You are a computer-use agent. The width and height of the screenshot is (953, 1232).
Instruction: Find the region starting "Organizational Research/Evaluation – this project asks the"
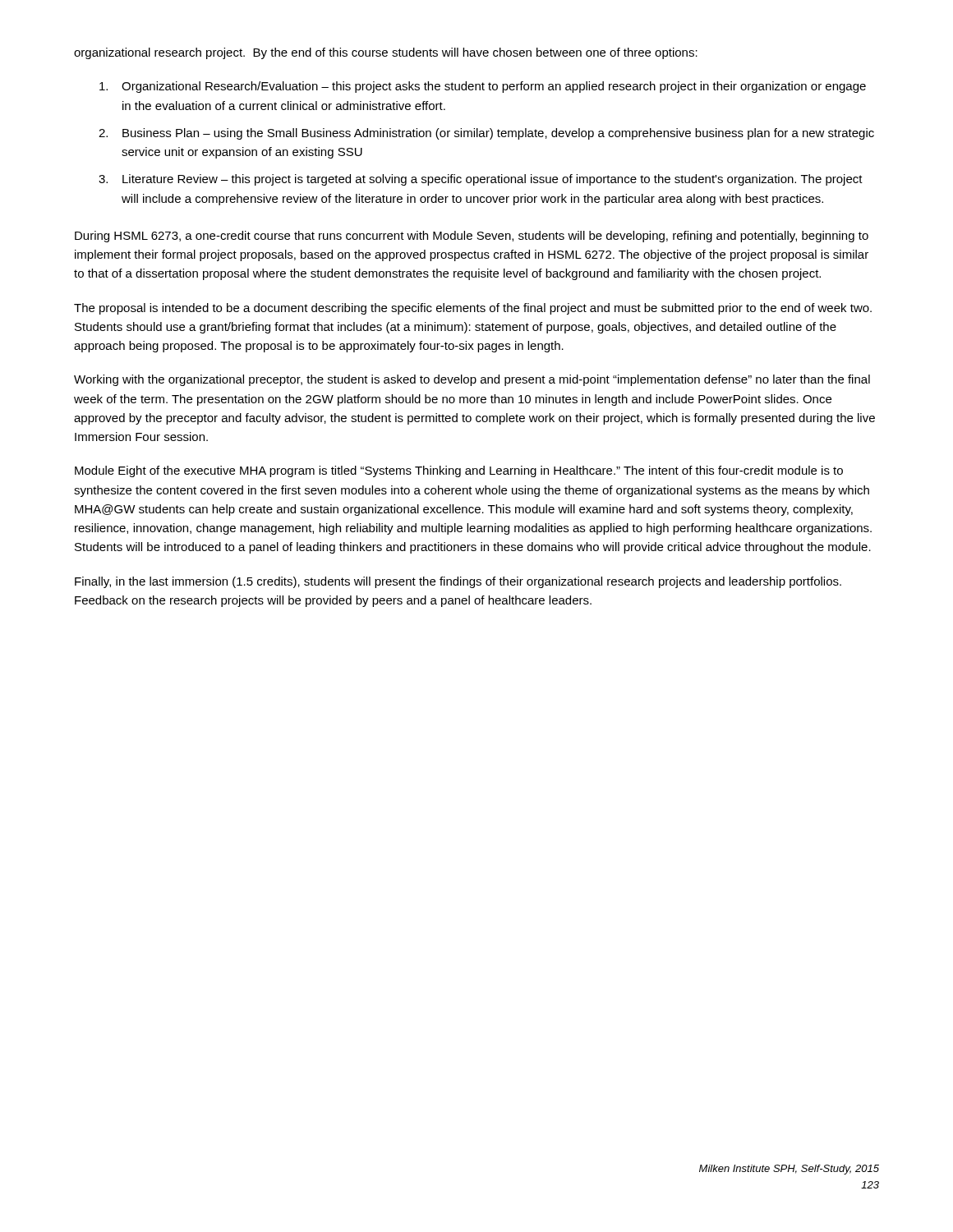[489, 96]
